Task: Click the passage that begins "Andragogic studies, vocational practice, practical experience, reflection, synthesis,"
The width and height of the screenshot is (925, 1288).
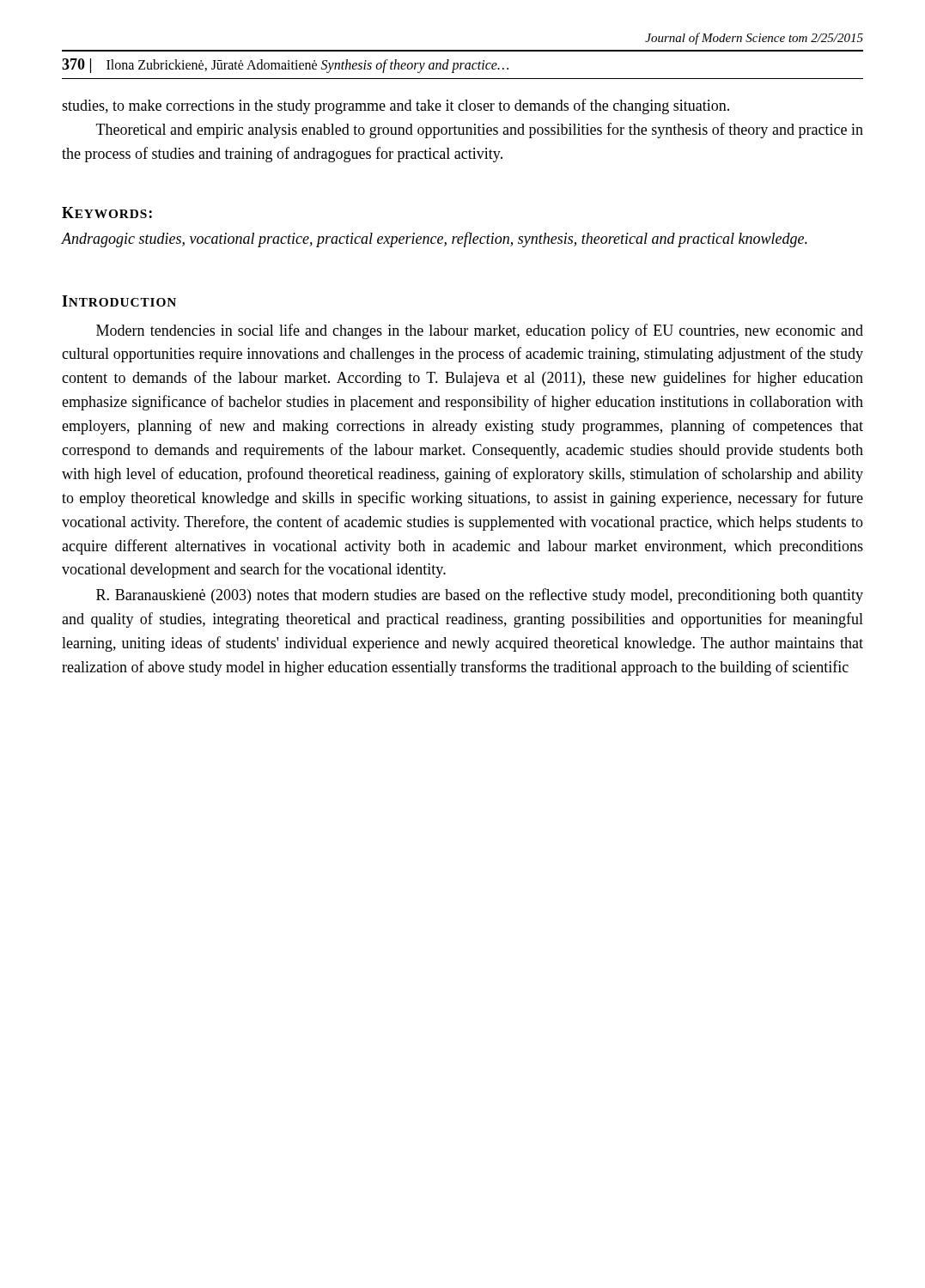Action: [435, 238]
